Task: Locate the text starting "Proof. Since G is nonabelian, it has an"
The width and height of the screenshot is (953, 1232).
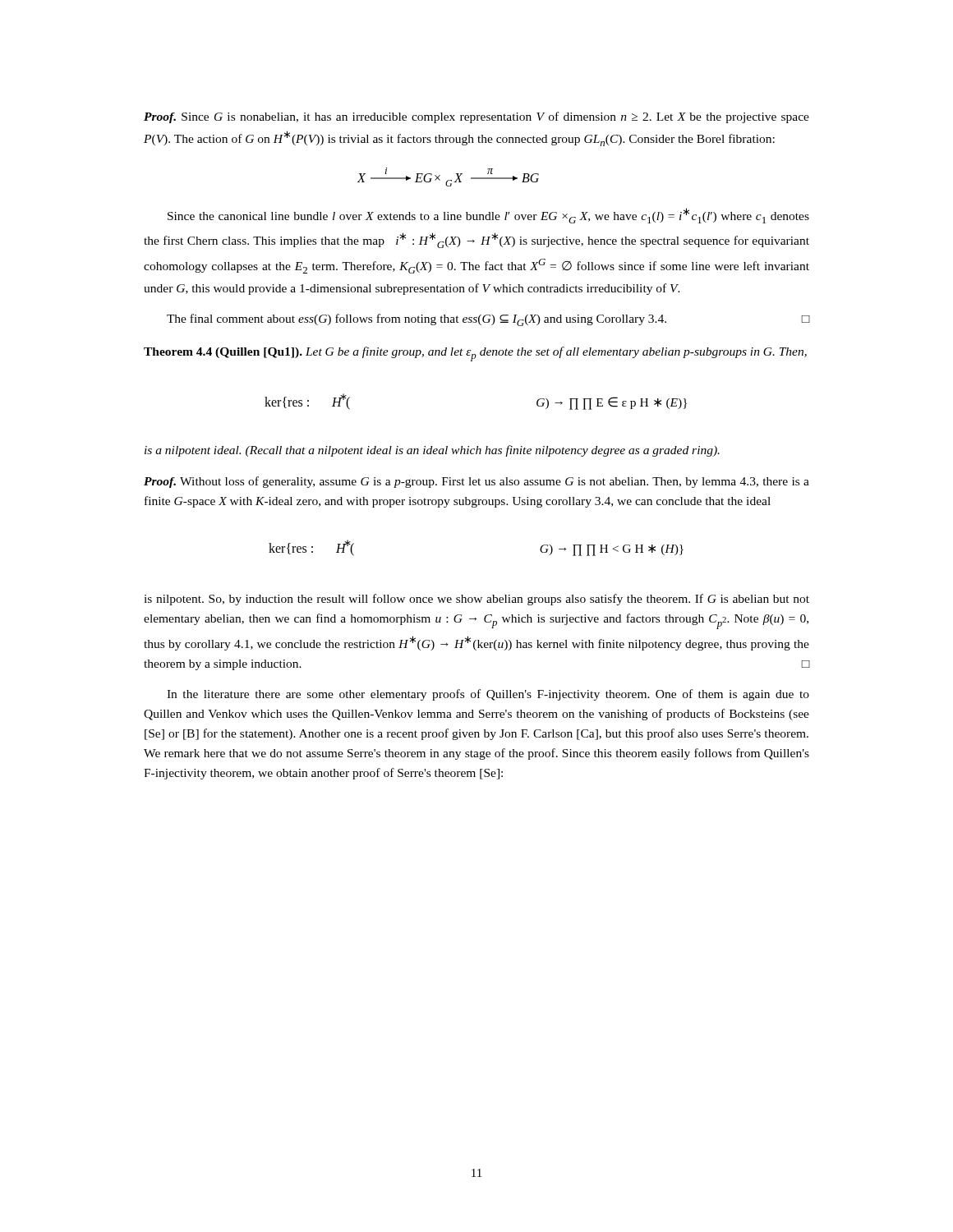Action: tap(476, 129)
